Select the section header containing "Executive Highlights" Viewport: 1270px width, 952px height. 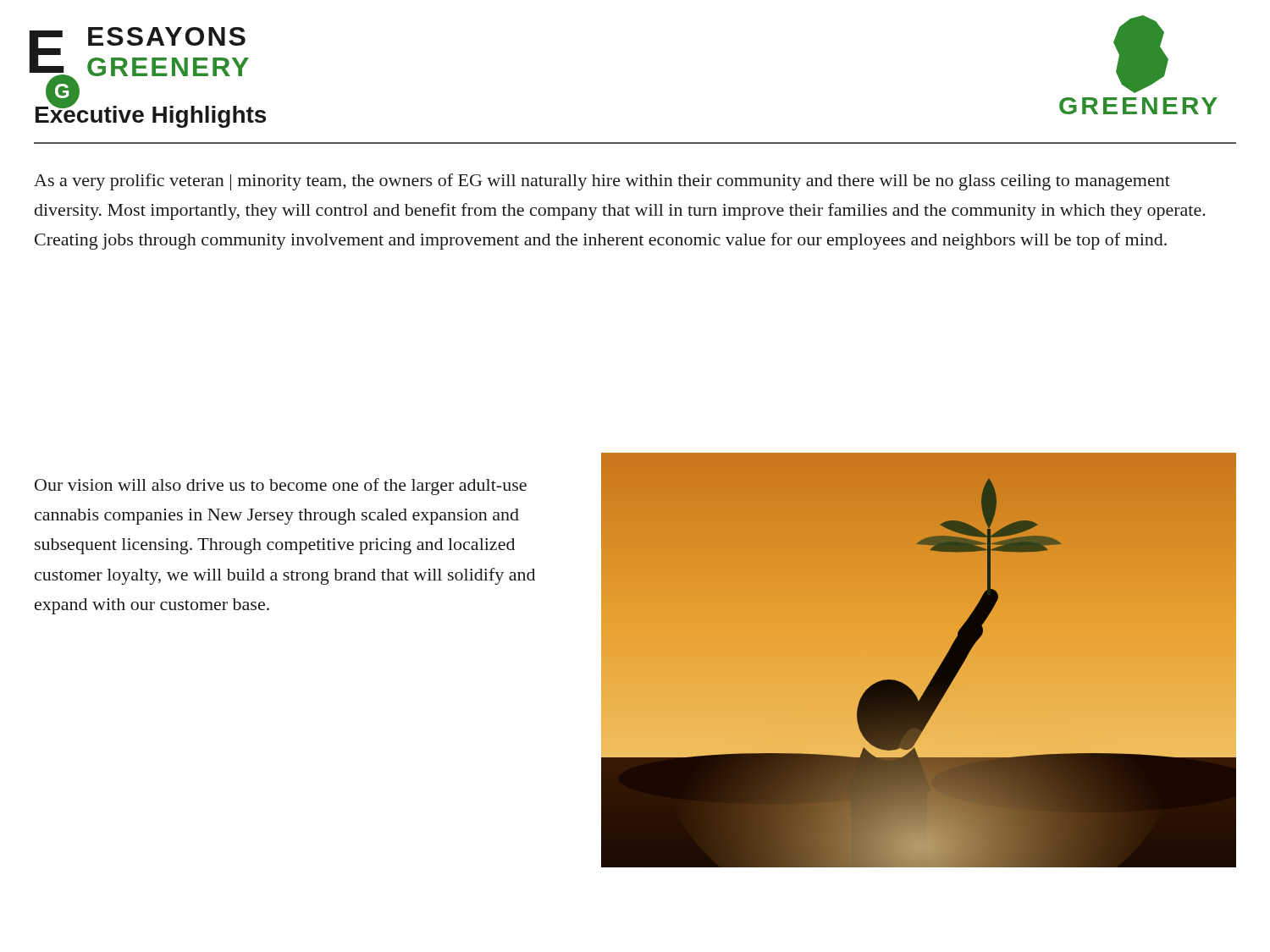point(150,115)
